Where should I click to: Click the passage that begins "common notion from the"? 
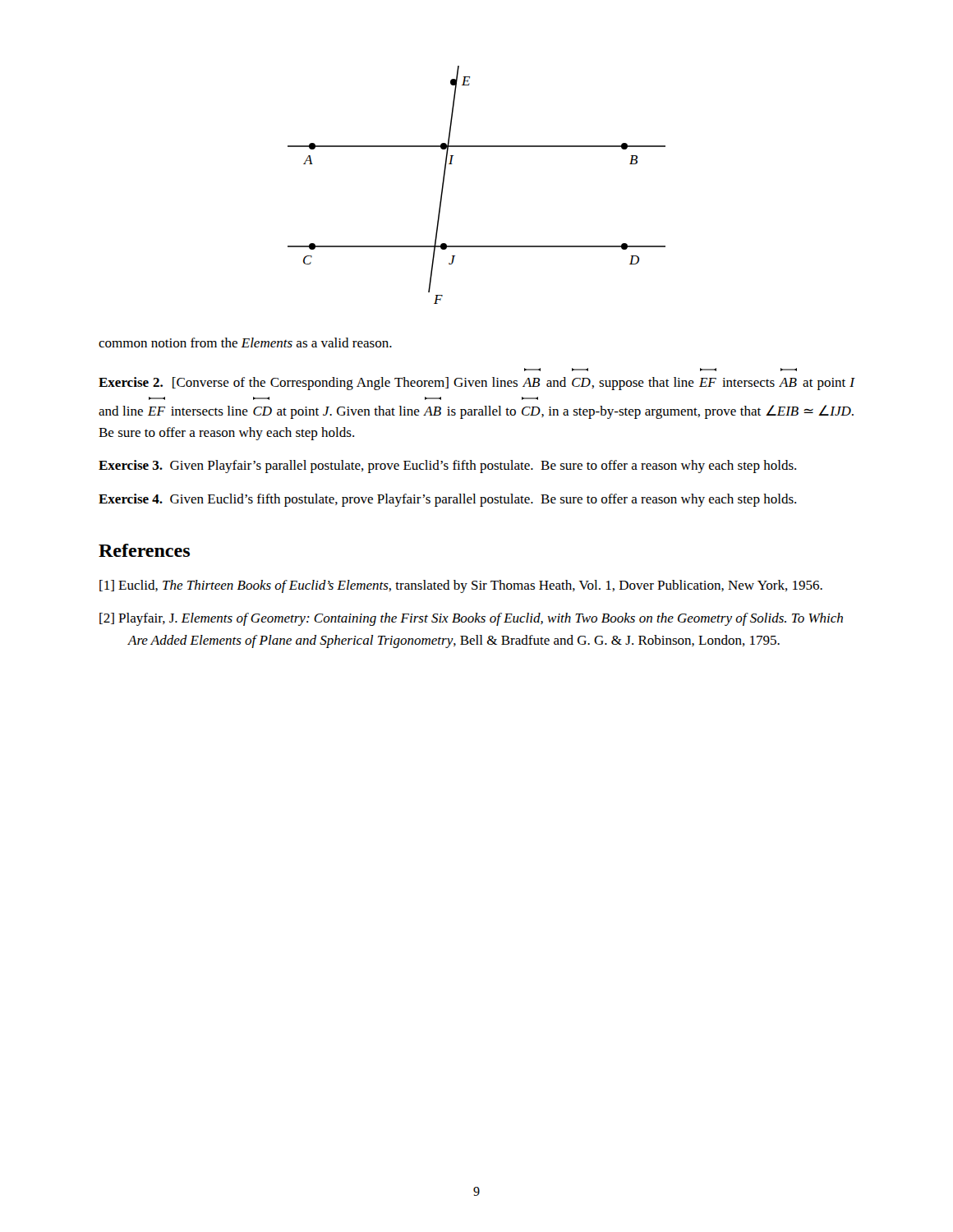point(245,343)
